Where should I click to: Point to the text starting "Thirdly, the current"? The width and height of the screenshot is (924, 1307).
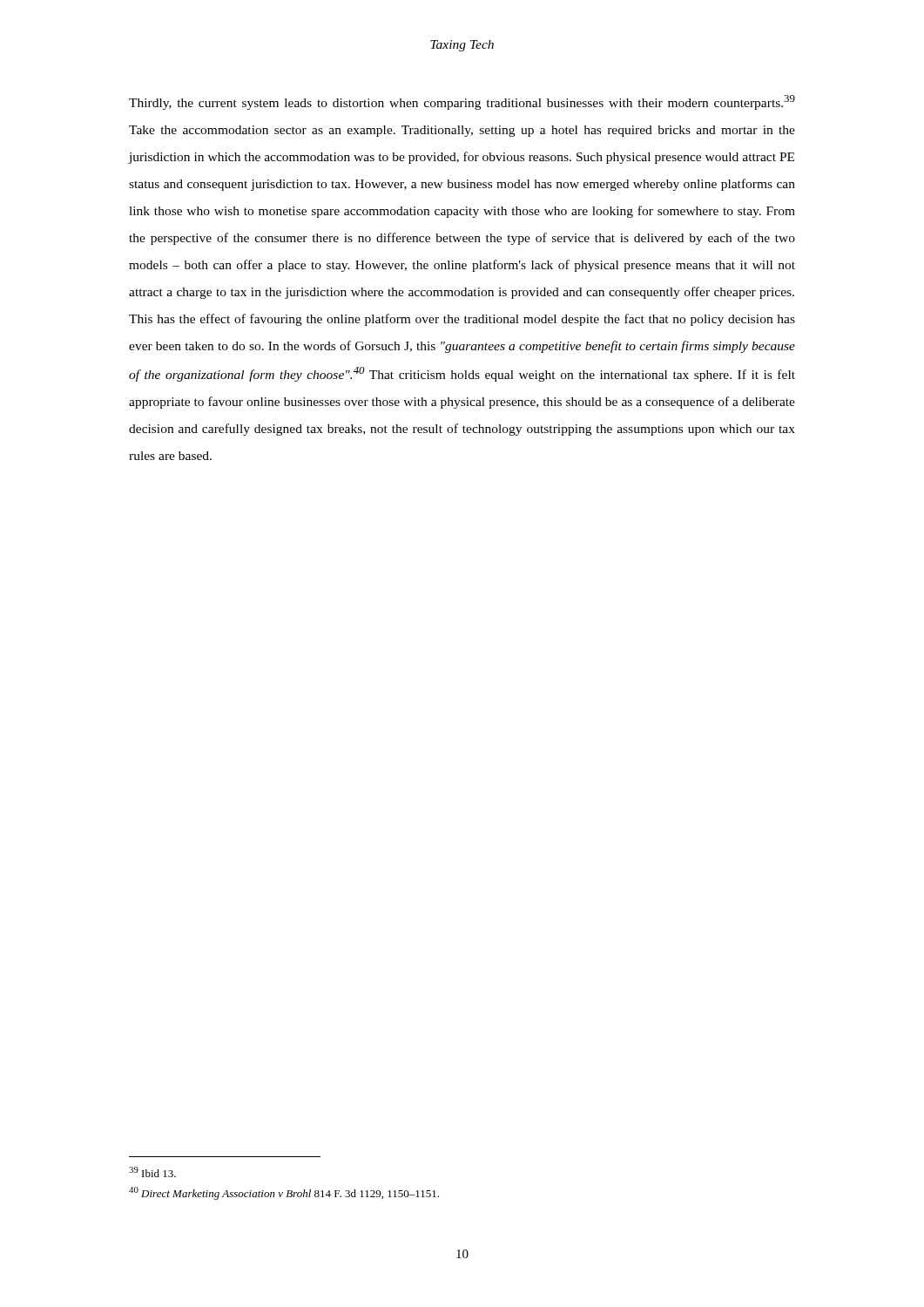coord(462,278)
